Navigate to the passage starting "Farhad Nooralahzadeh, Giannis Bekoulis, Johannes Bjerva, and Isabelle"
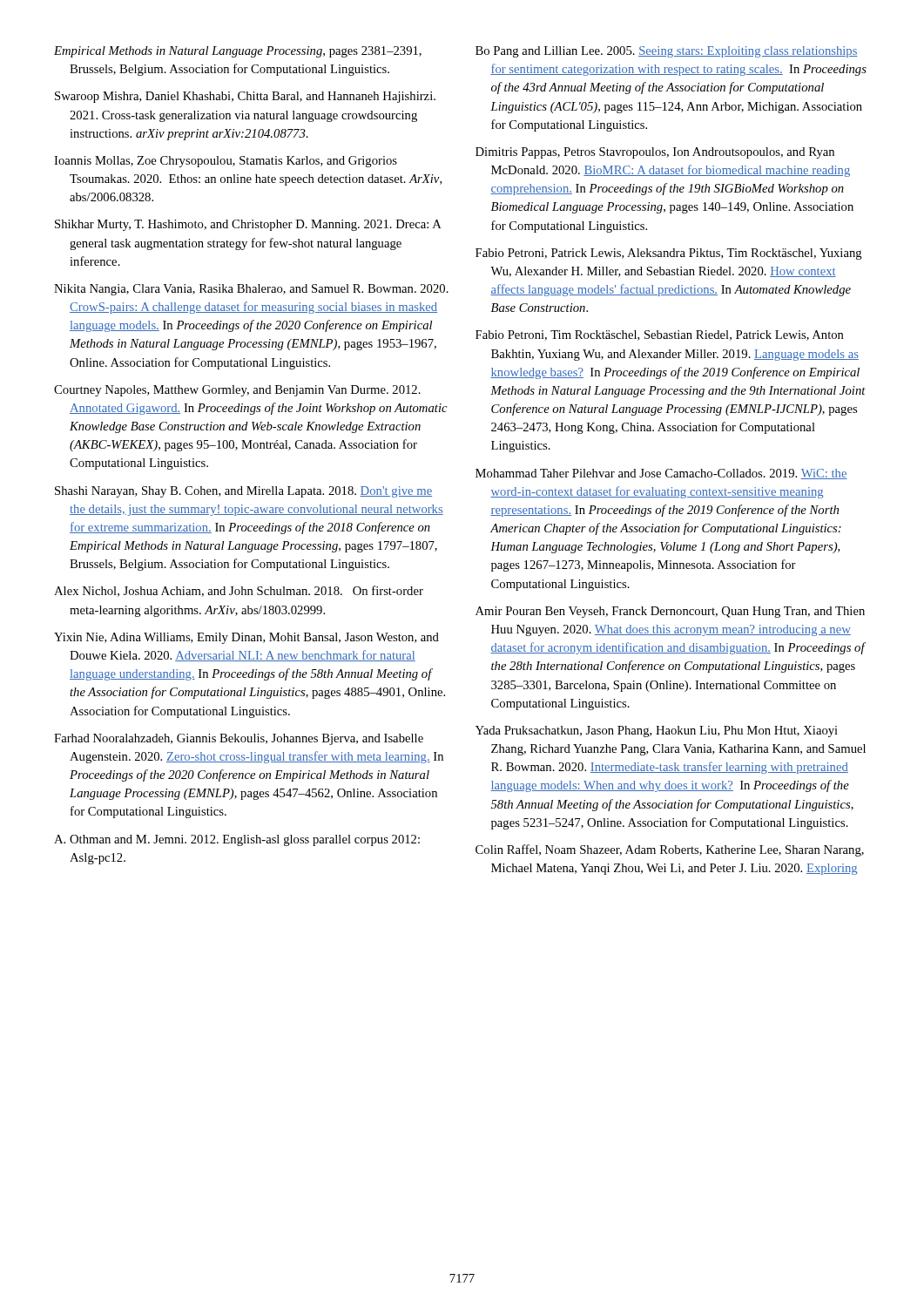The width and height of the screenshot is (924, 1307). pyautogui.click(x=249, y=775)
